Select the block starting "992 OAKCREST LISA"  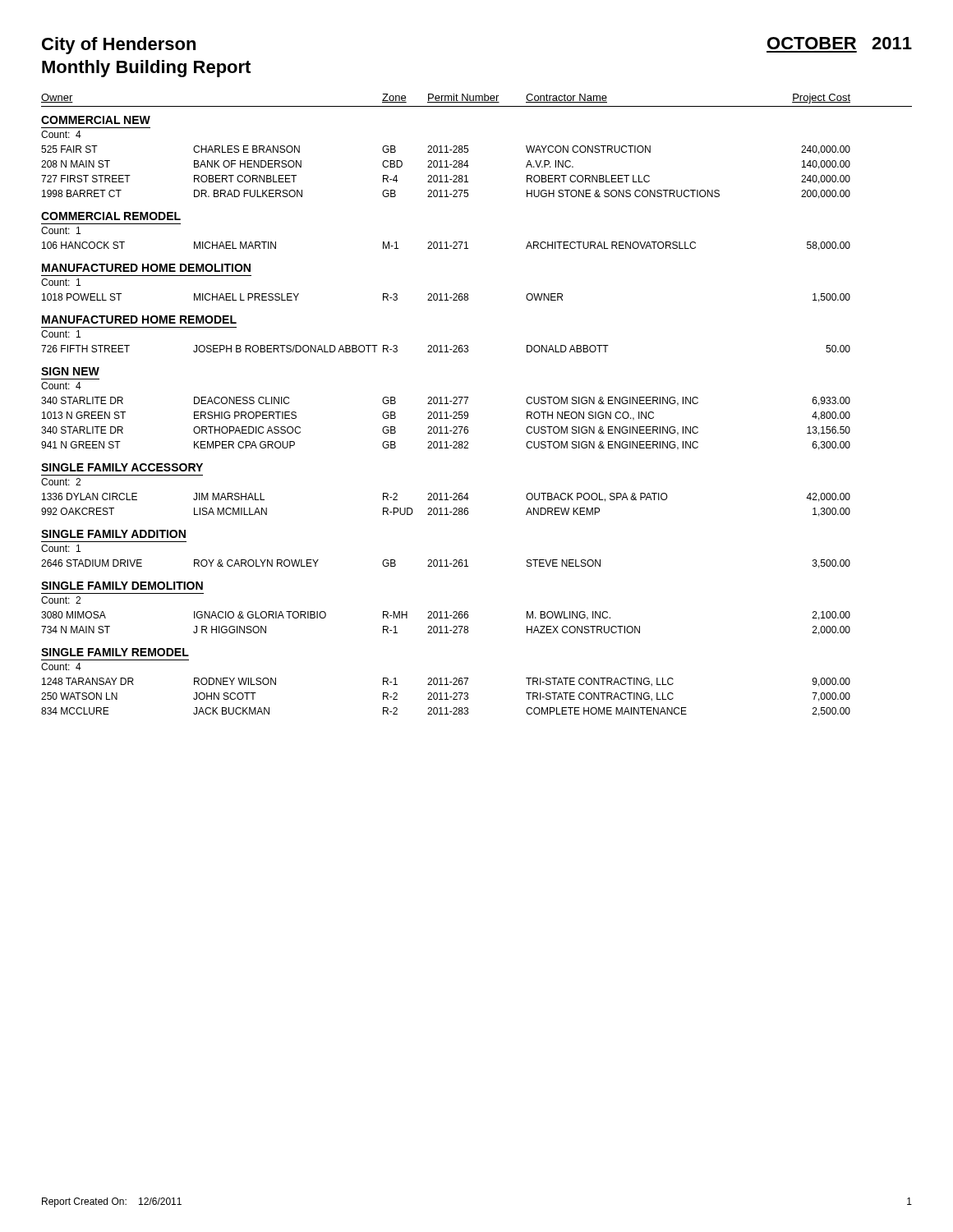click(446, 512)
